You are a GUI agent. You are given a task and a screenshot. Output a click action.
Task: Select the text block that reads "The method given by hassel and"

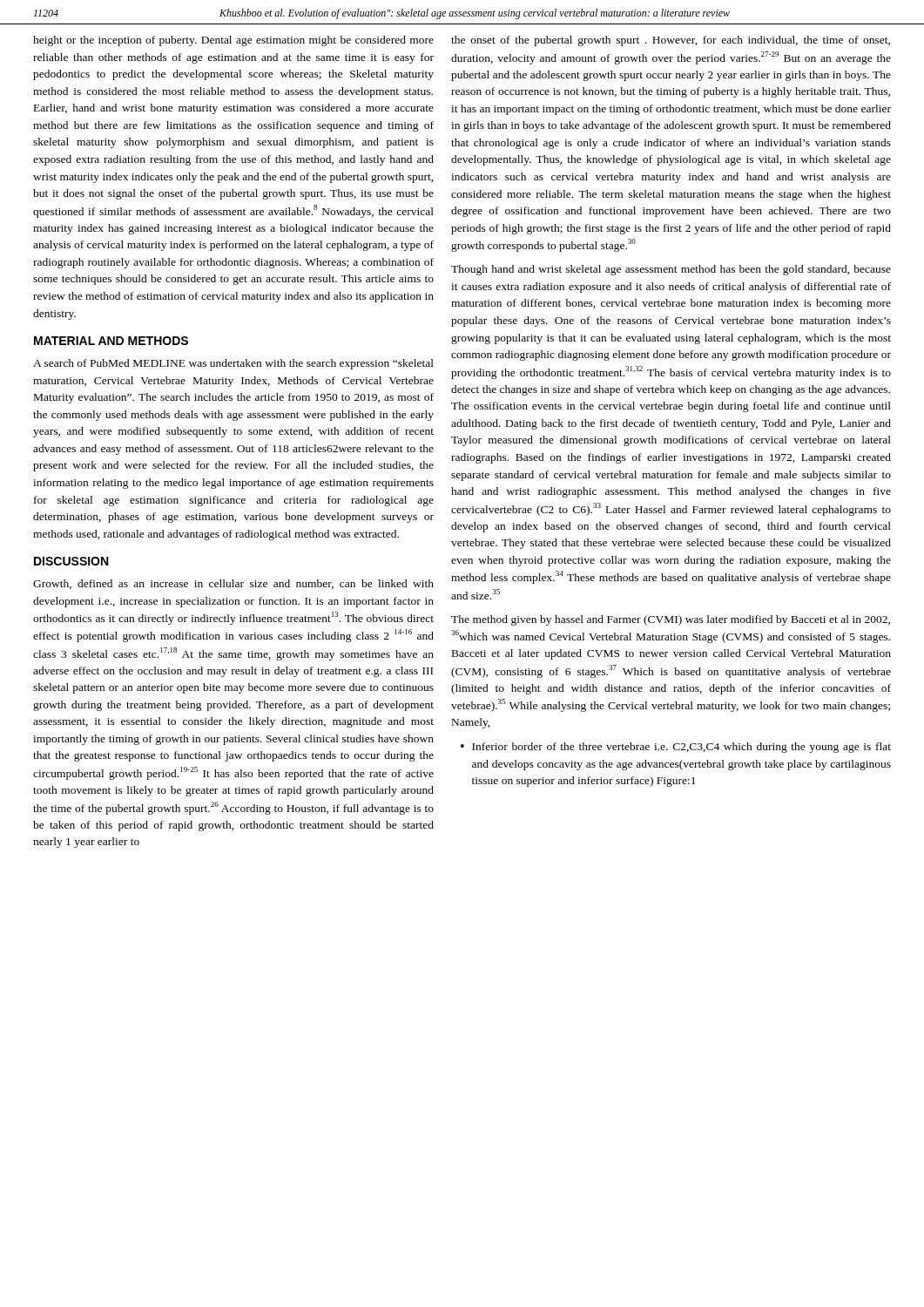[x=671, y=671]
